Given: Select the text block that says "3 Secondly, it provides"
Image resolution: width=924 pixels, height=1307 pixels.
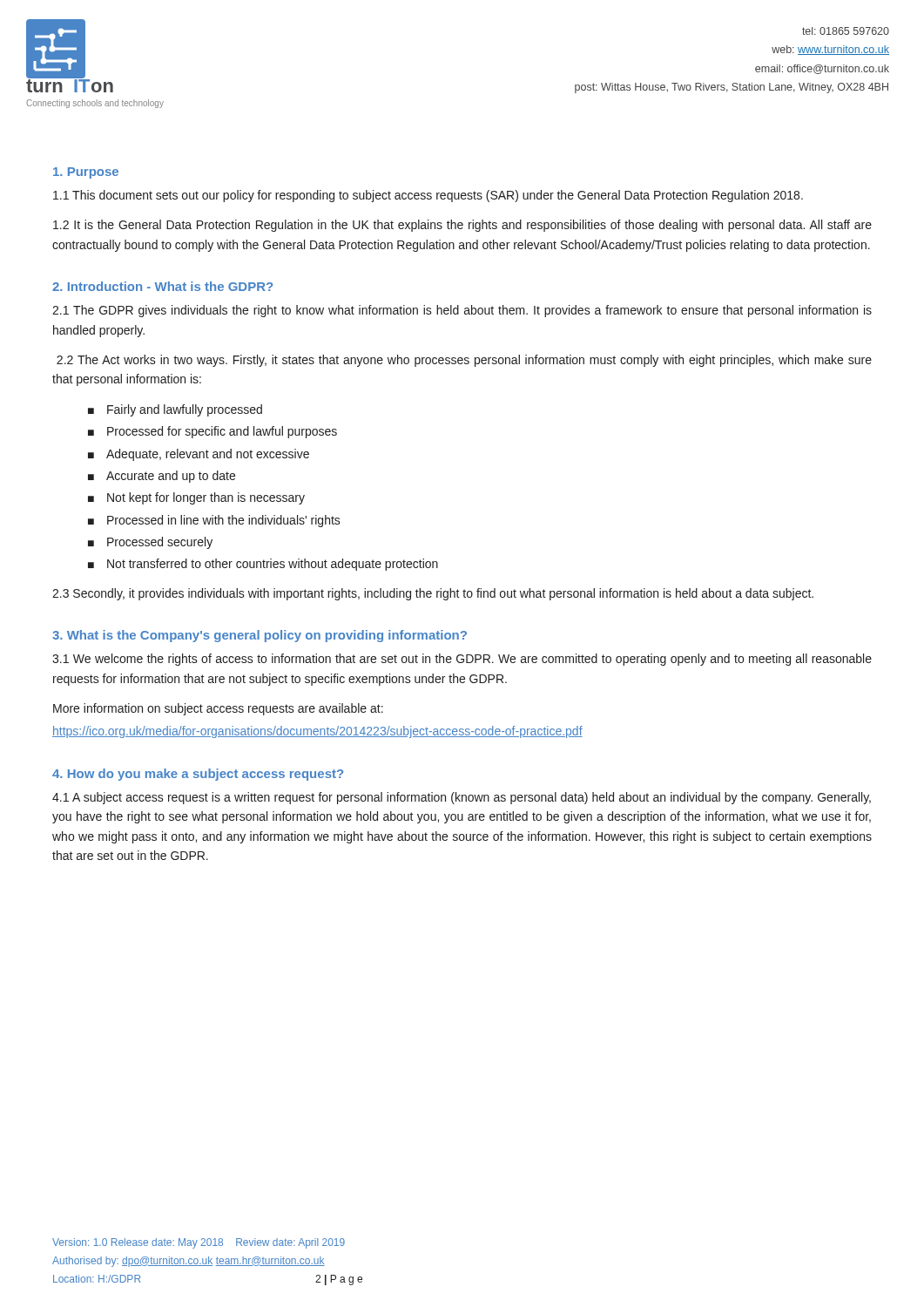Looking at the screenshot, I should tap(433, 593).
